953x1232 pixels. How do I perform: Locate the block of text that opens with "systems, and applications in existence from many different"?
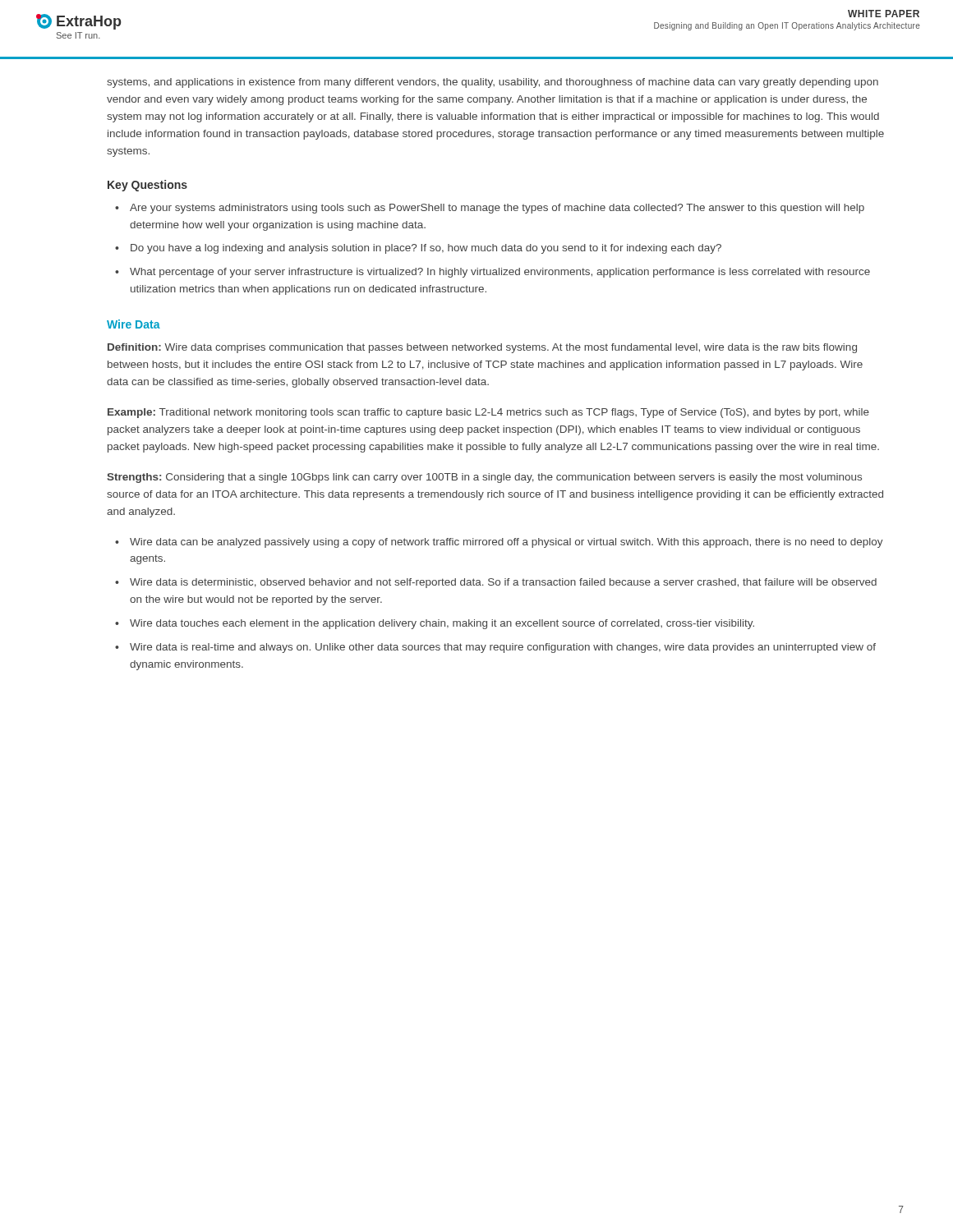tap(496, 116)
